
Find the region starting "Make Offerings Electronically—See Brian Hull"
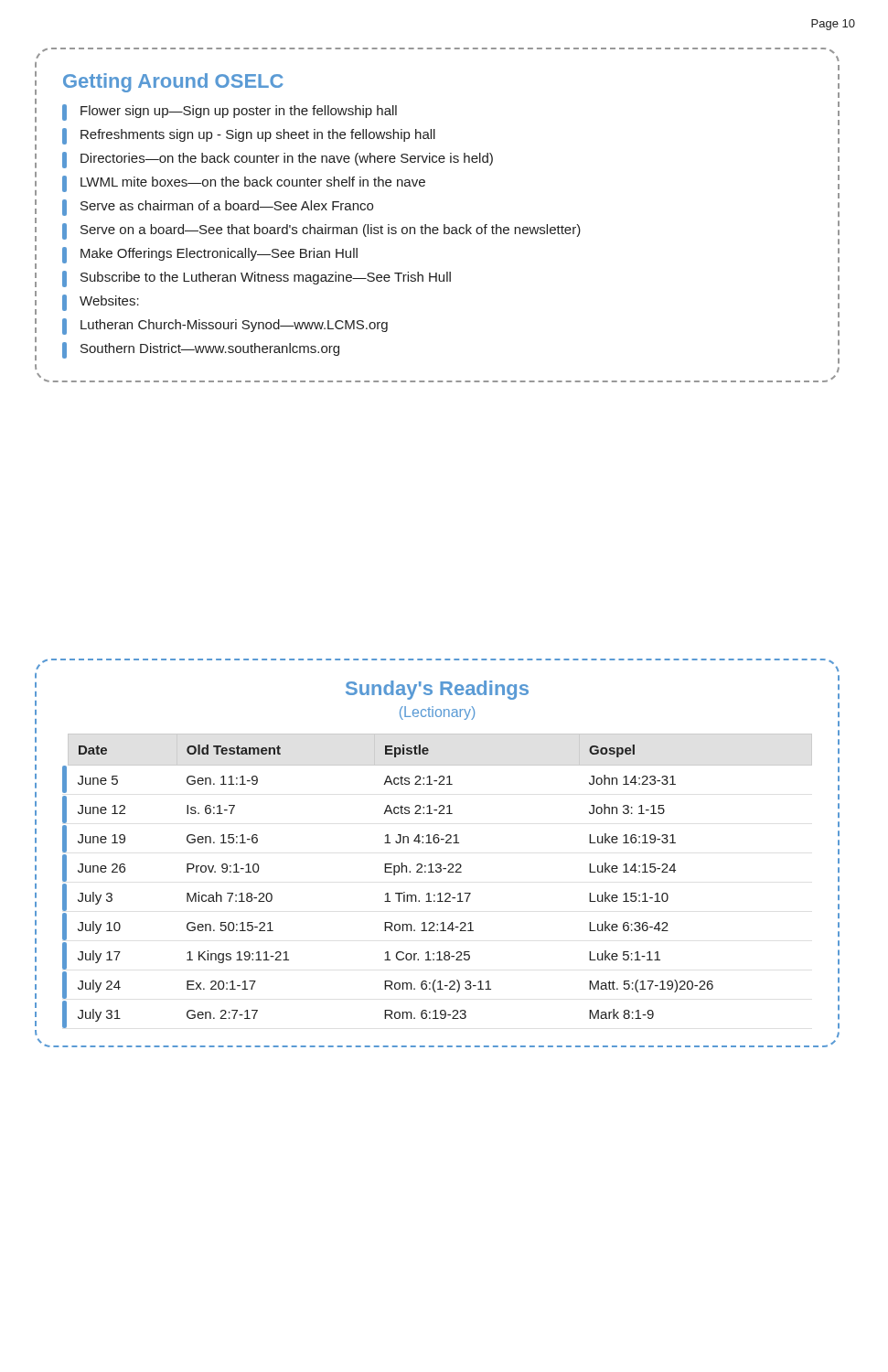click(210, 254)
